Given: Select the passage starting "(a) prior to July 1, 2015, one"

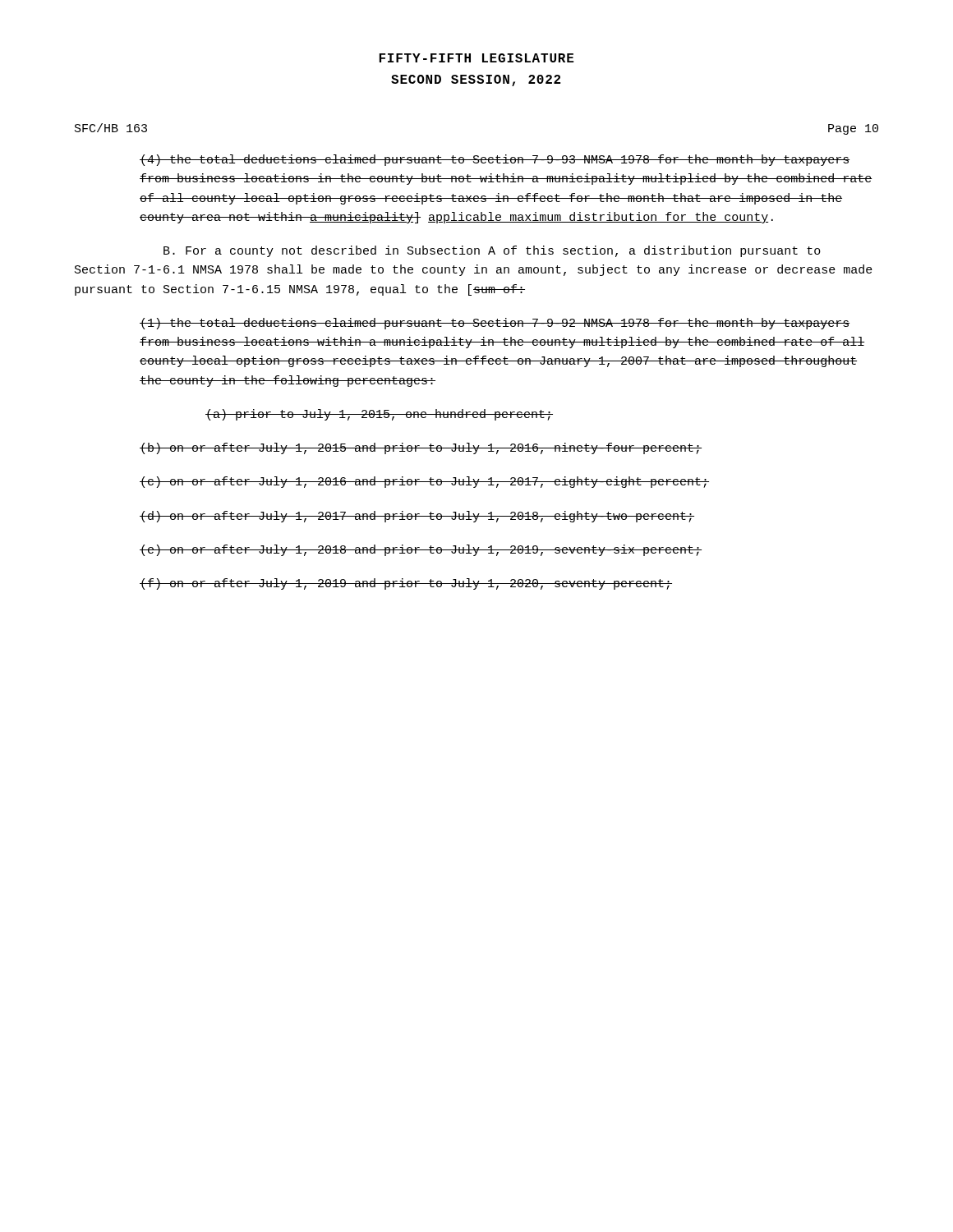Looking at the screenshot, I should (x=379, y=415).
